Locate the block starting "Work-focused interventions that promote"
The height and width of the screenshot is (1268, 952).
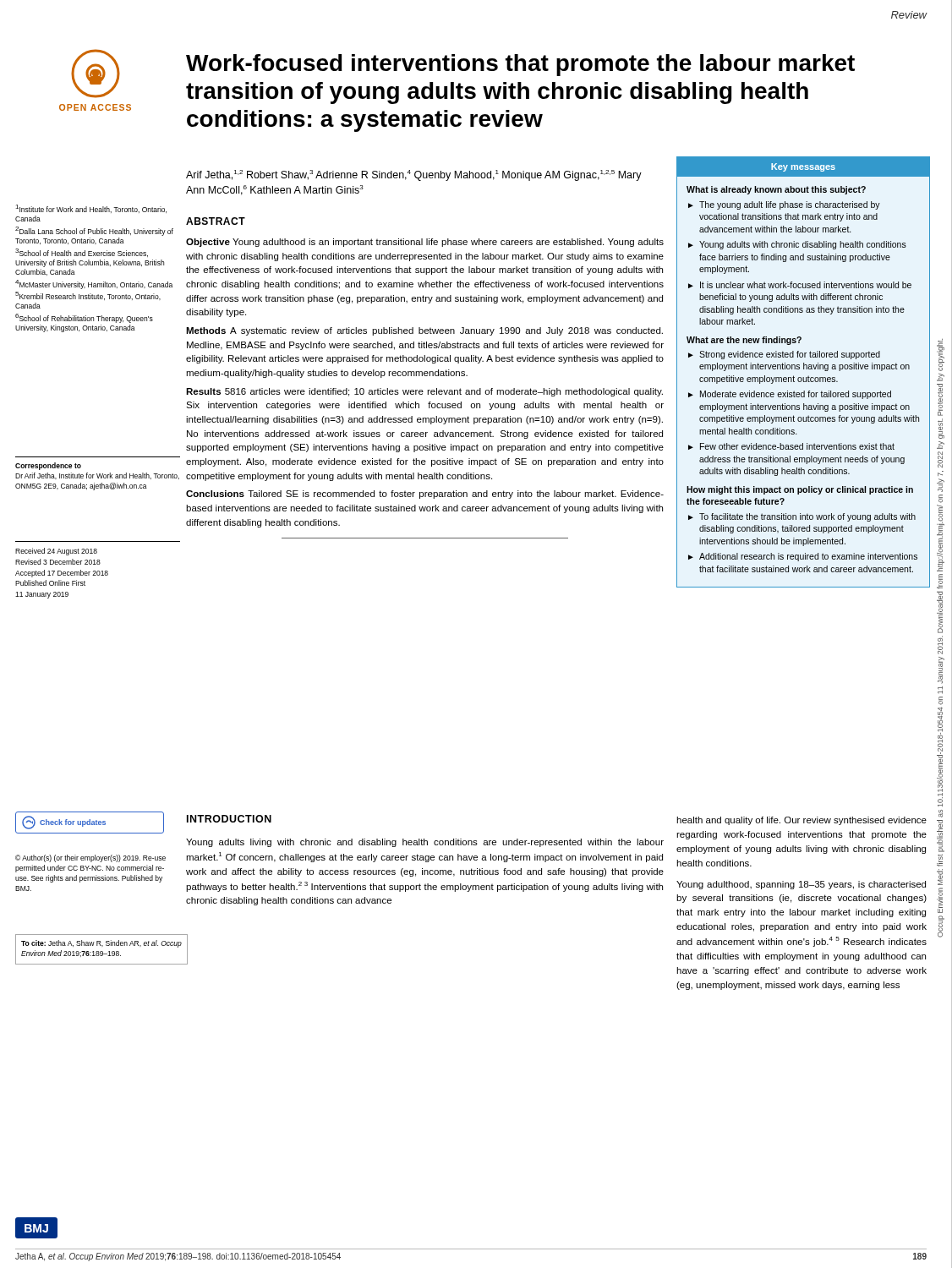550,91
